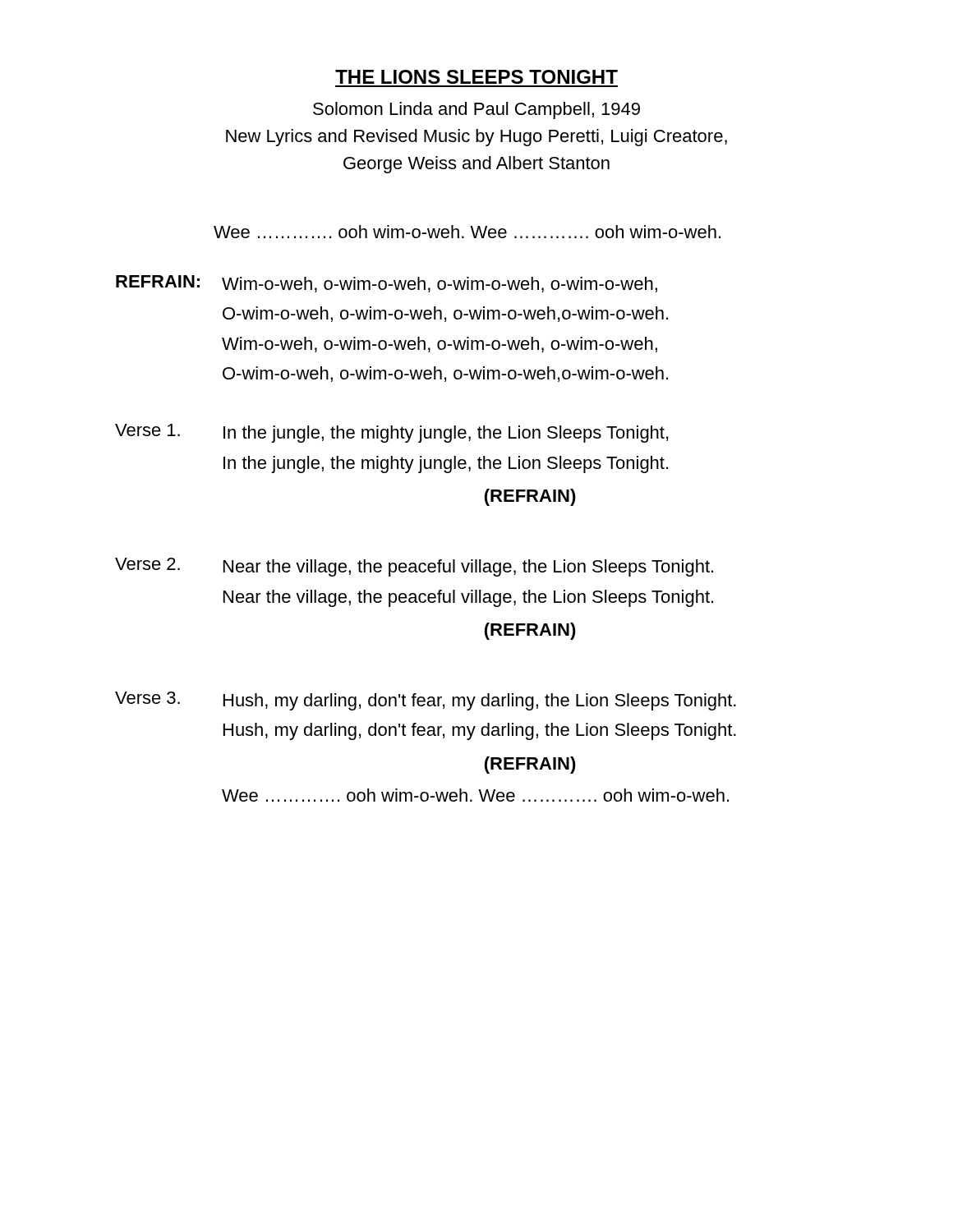Locate the block of text that opens with "Verse 1. In the jungle, the mighty"
This screenshot has width=953, height=1232.
point(476,465)
